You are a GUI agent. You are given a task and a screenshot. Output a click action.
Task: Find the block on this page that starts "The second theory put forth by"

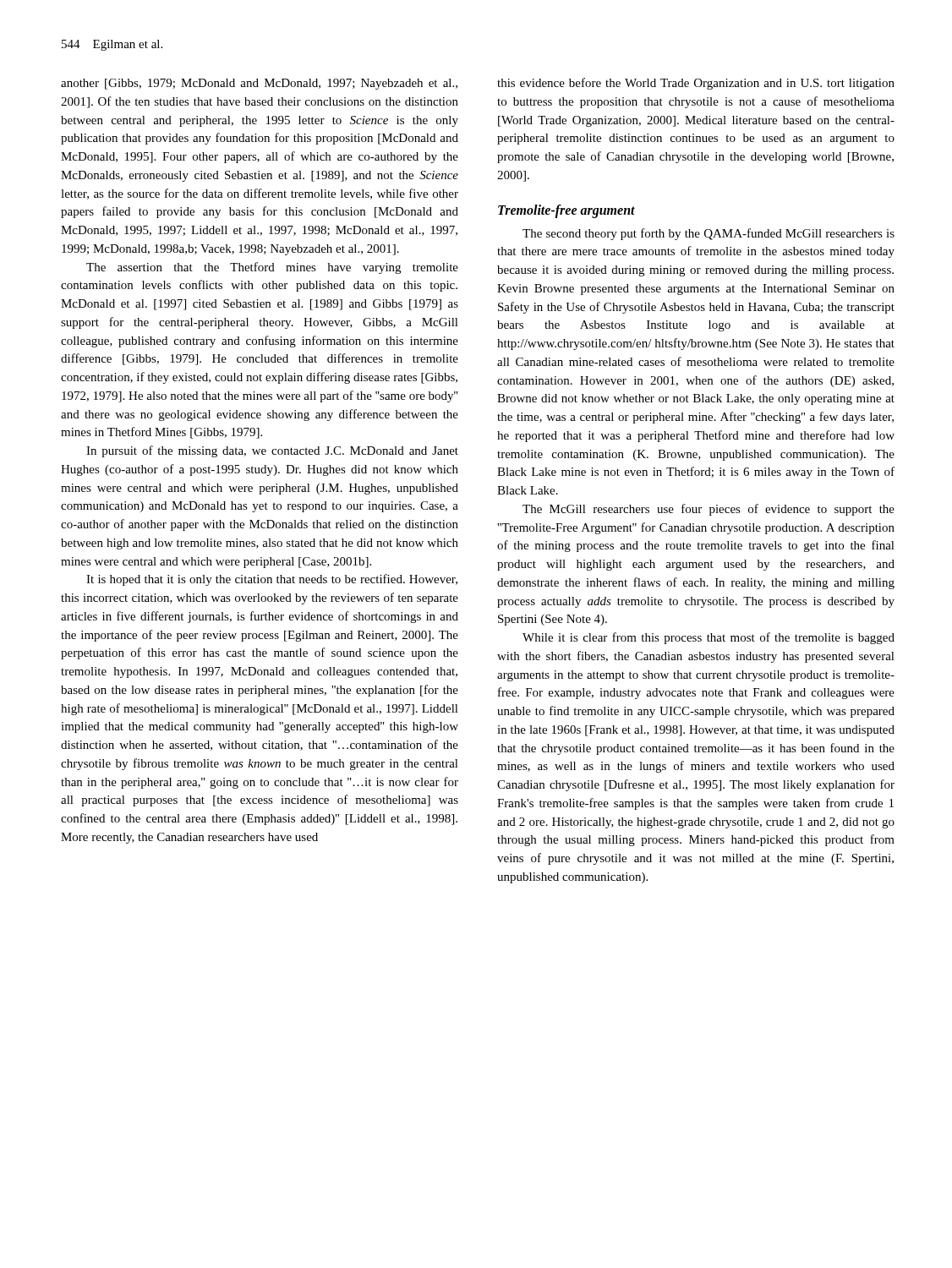[x=696, y=362]
